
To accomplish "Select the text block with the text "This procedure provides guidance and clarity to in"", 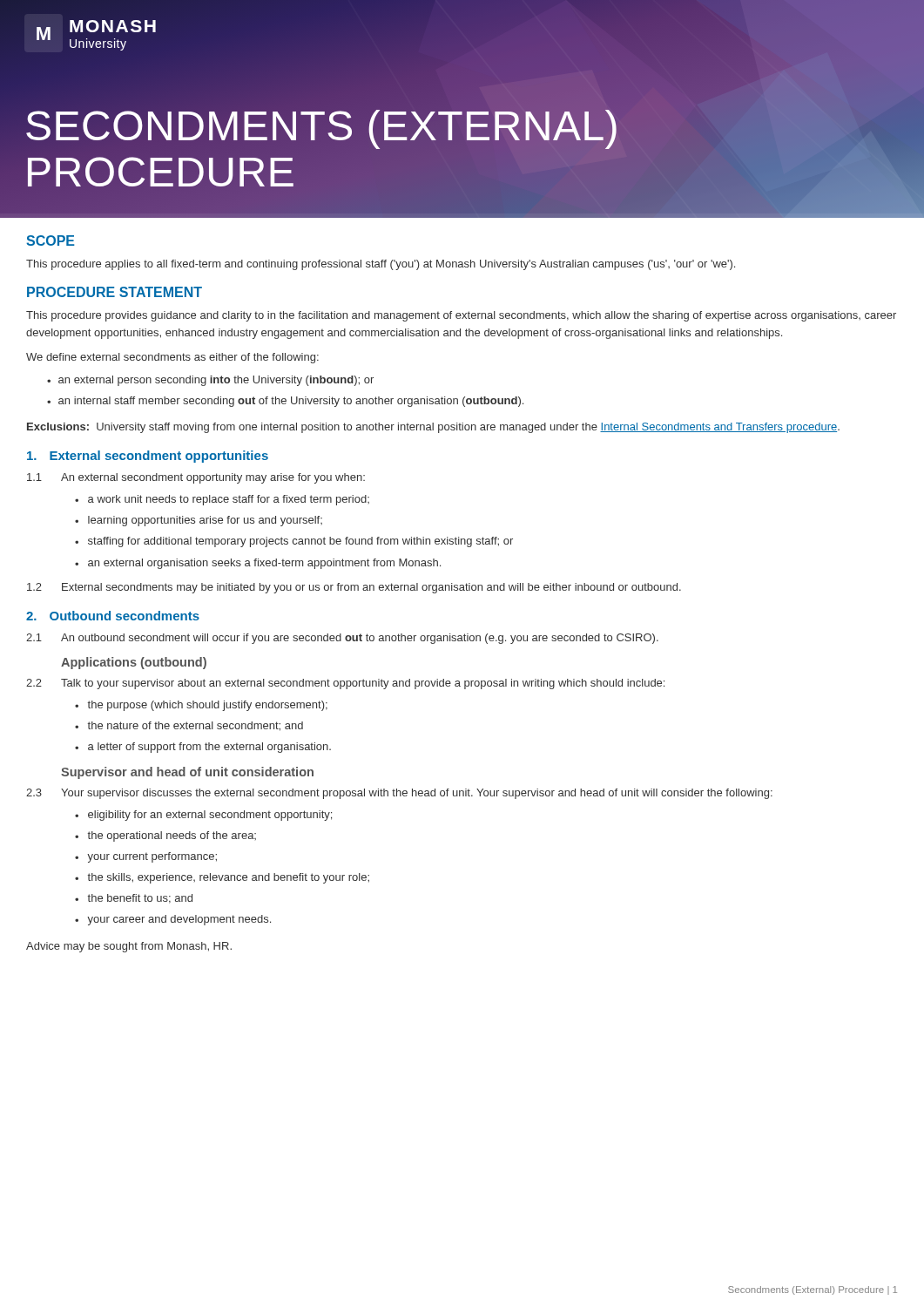I will pyautogui.click(x=461, y=324).
